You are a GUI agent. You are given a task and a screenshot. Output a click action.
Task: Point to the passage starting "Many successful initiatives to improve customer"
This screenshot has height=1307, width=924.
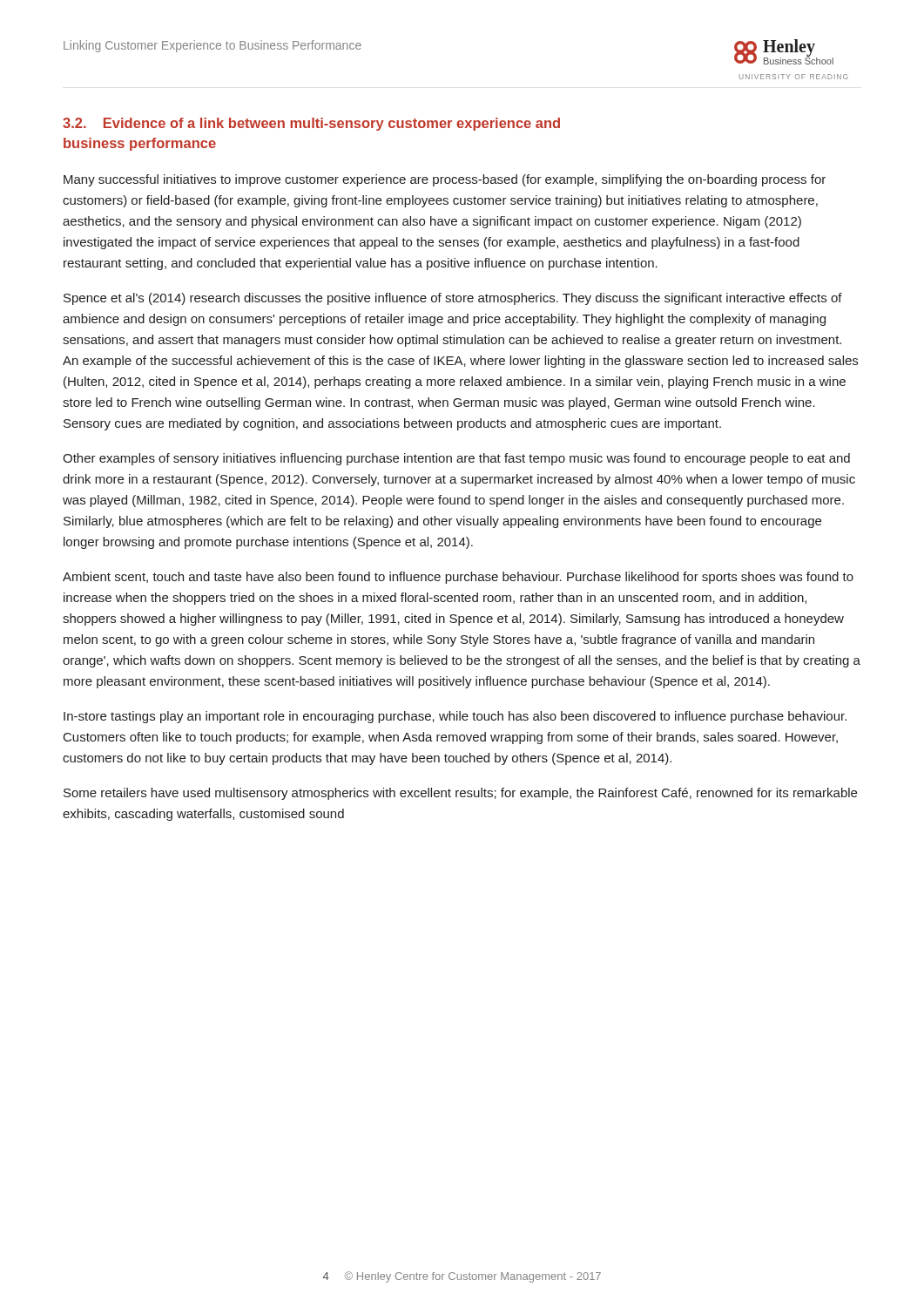pyautogui.click(x=444, y=221)
